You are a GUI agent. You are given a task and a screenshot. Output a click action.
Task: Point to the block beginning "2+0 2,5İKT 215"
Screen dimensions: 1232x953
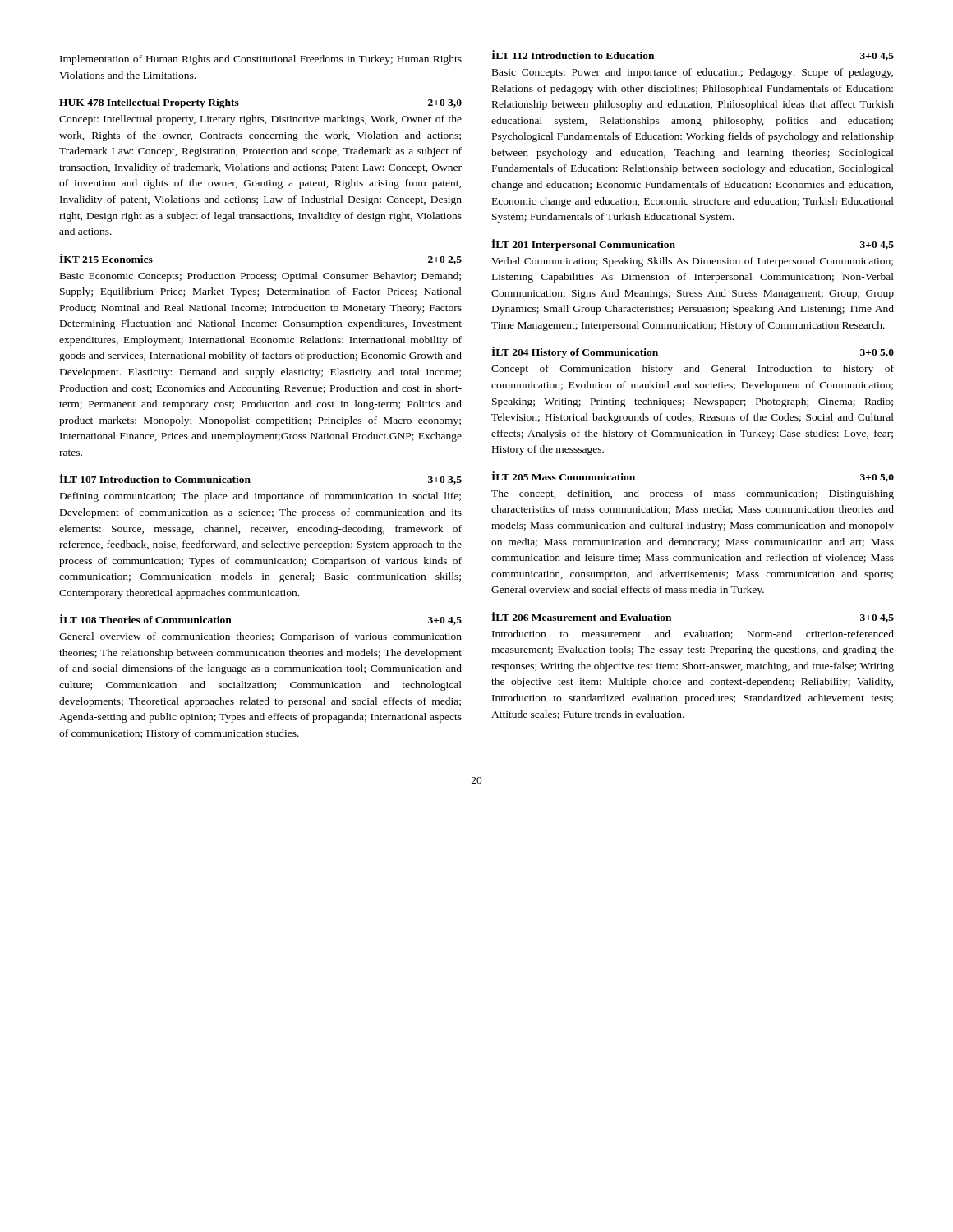[260, 356]
